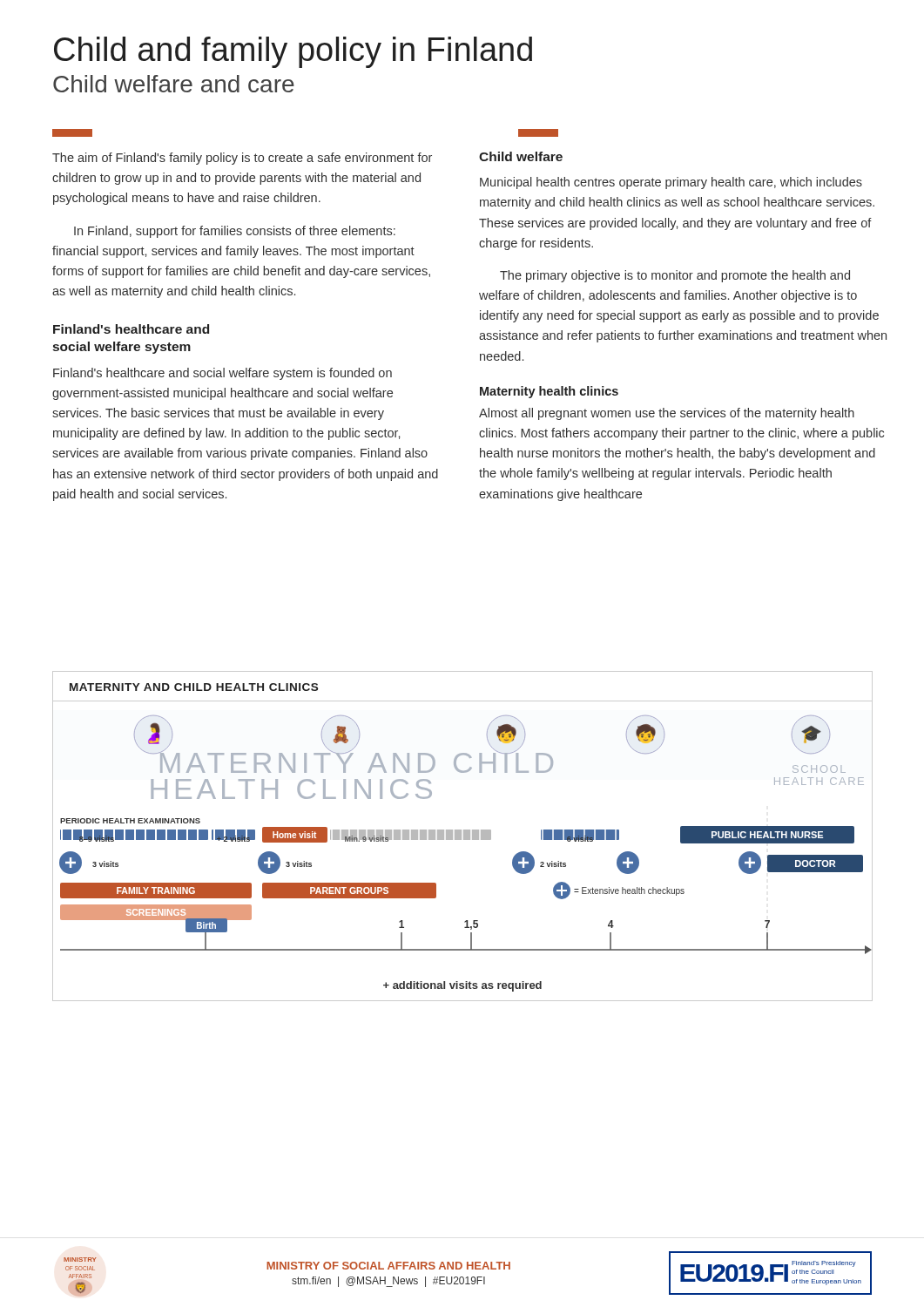The height and width of the screenshot is (1307, 924).
Task: Locate the text "+ additional visits as required"
Action: [462, 985]
